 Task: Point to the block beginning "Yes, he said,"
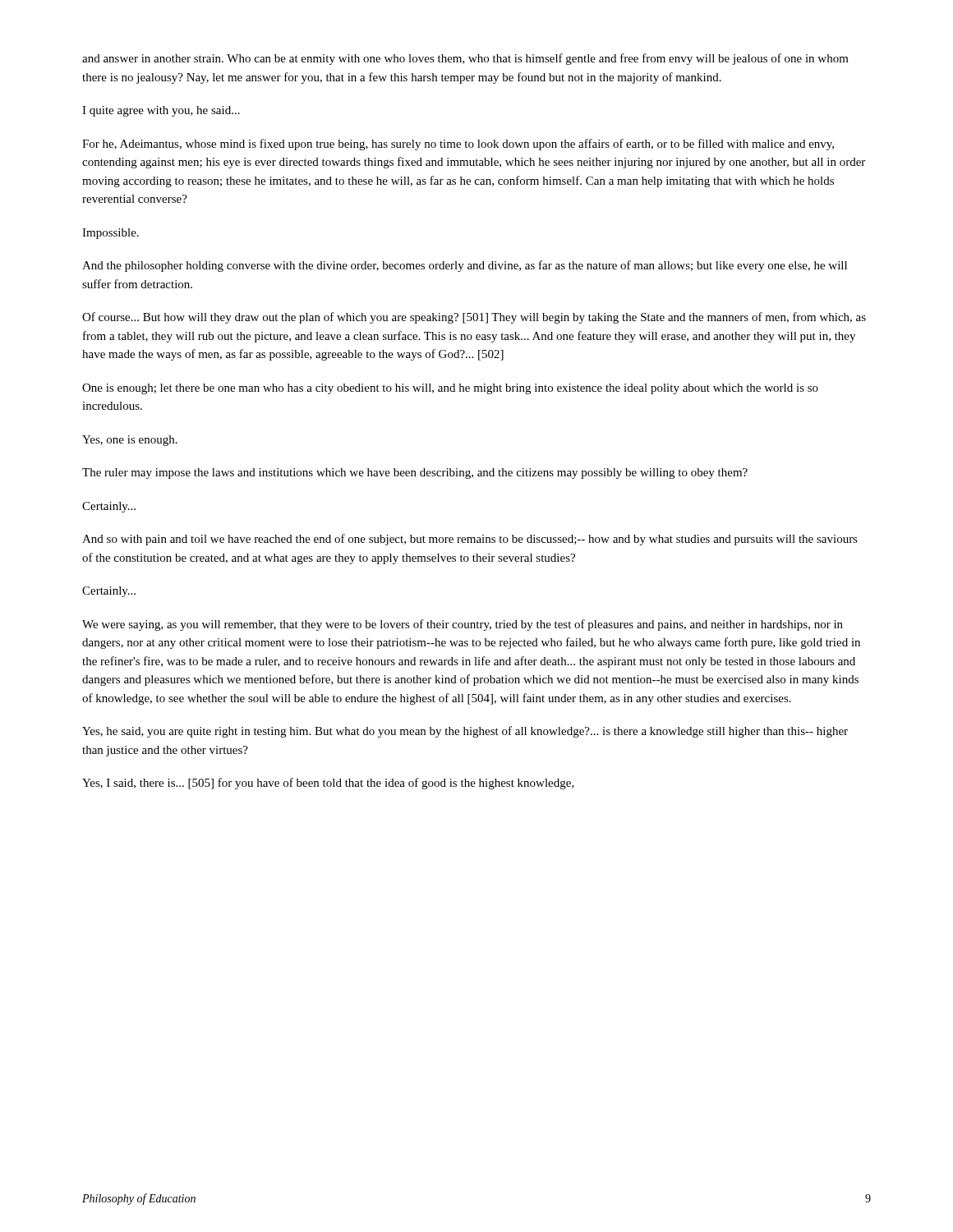click(x=465, y=740)
